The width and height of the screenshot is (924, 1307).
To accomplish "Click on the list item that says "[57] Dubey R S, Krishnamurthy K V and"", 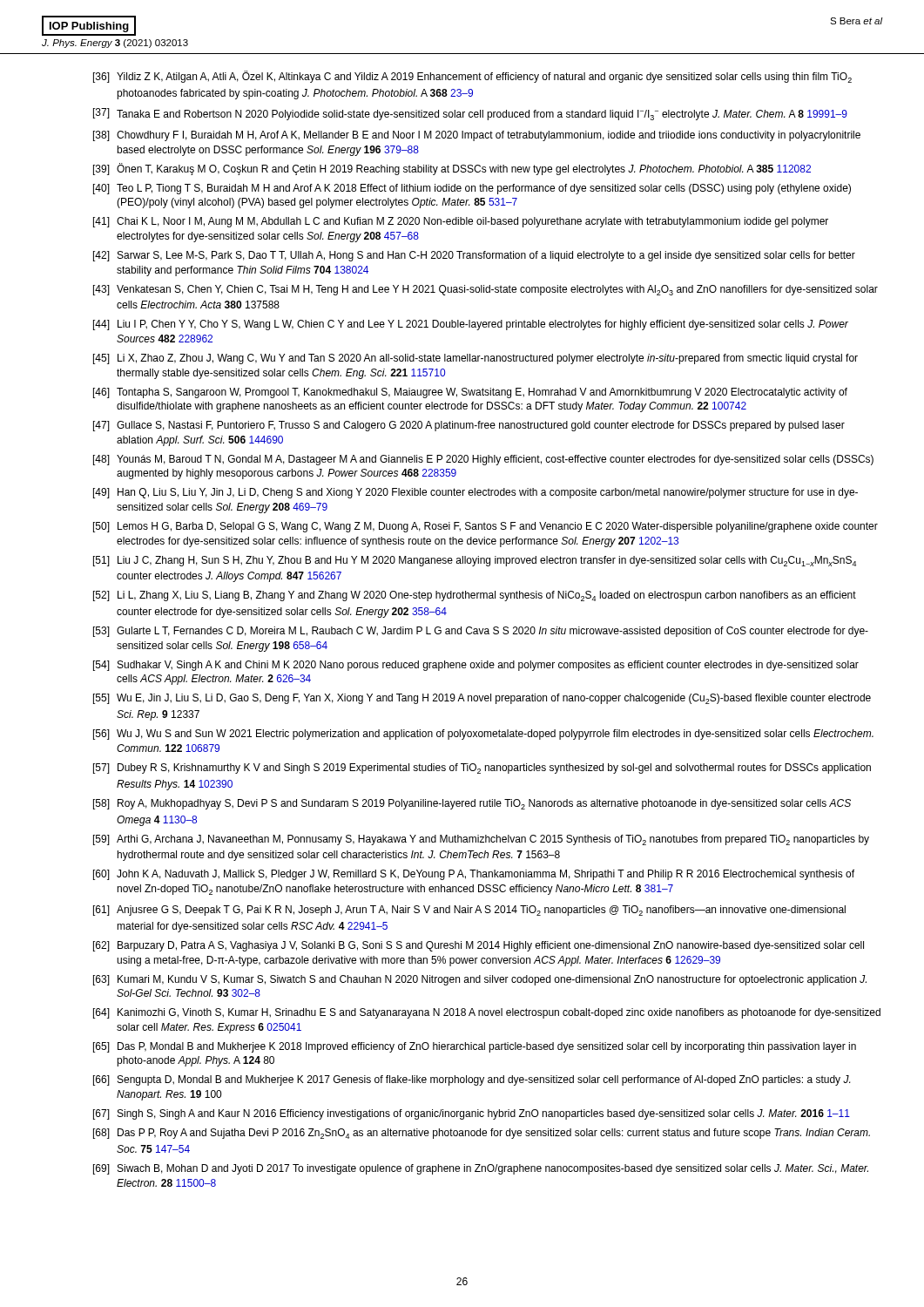I will coord(476,776).
